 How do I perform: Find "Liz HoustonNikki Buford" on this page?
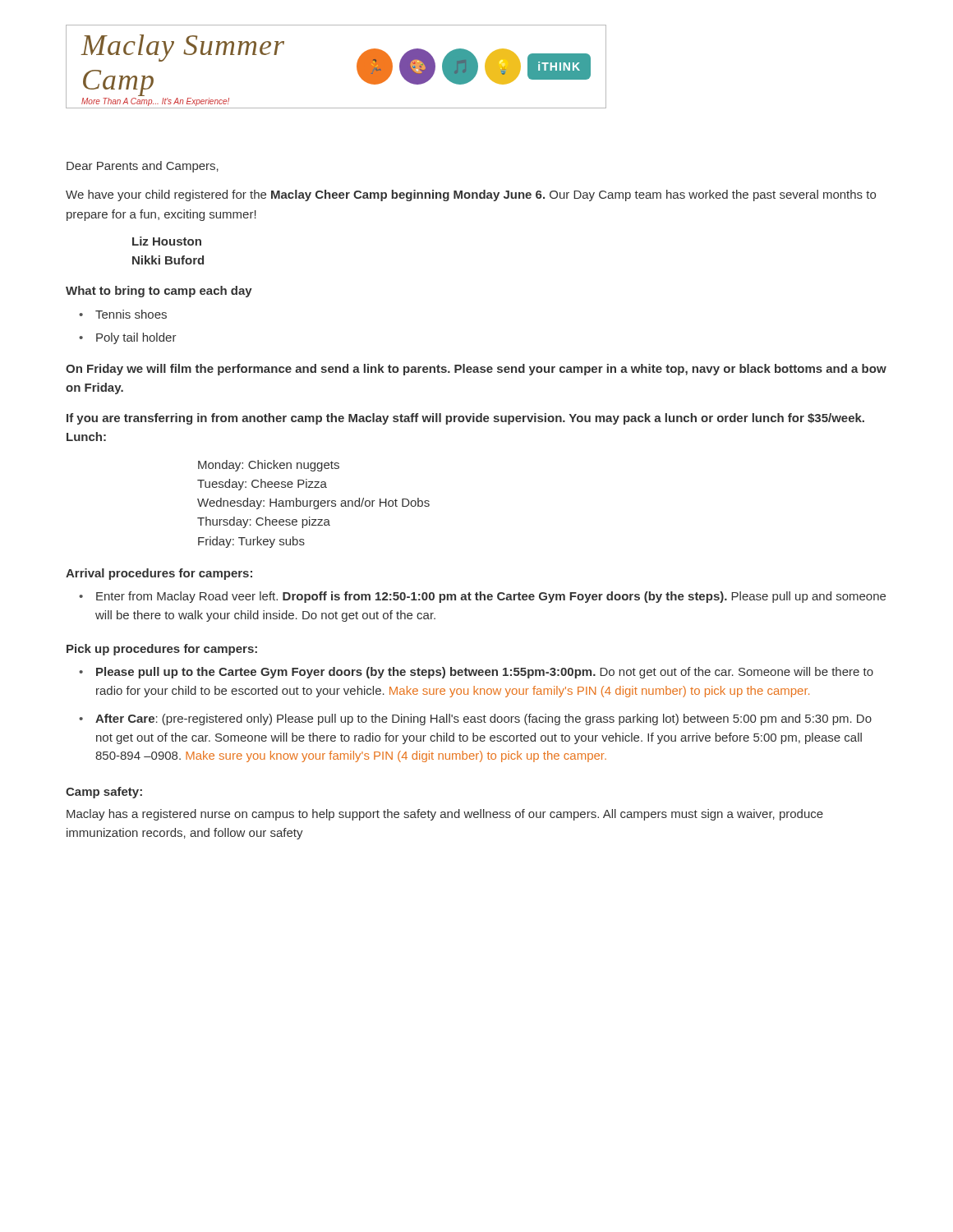tap(167, 241)
